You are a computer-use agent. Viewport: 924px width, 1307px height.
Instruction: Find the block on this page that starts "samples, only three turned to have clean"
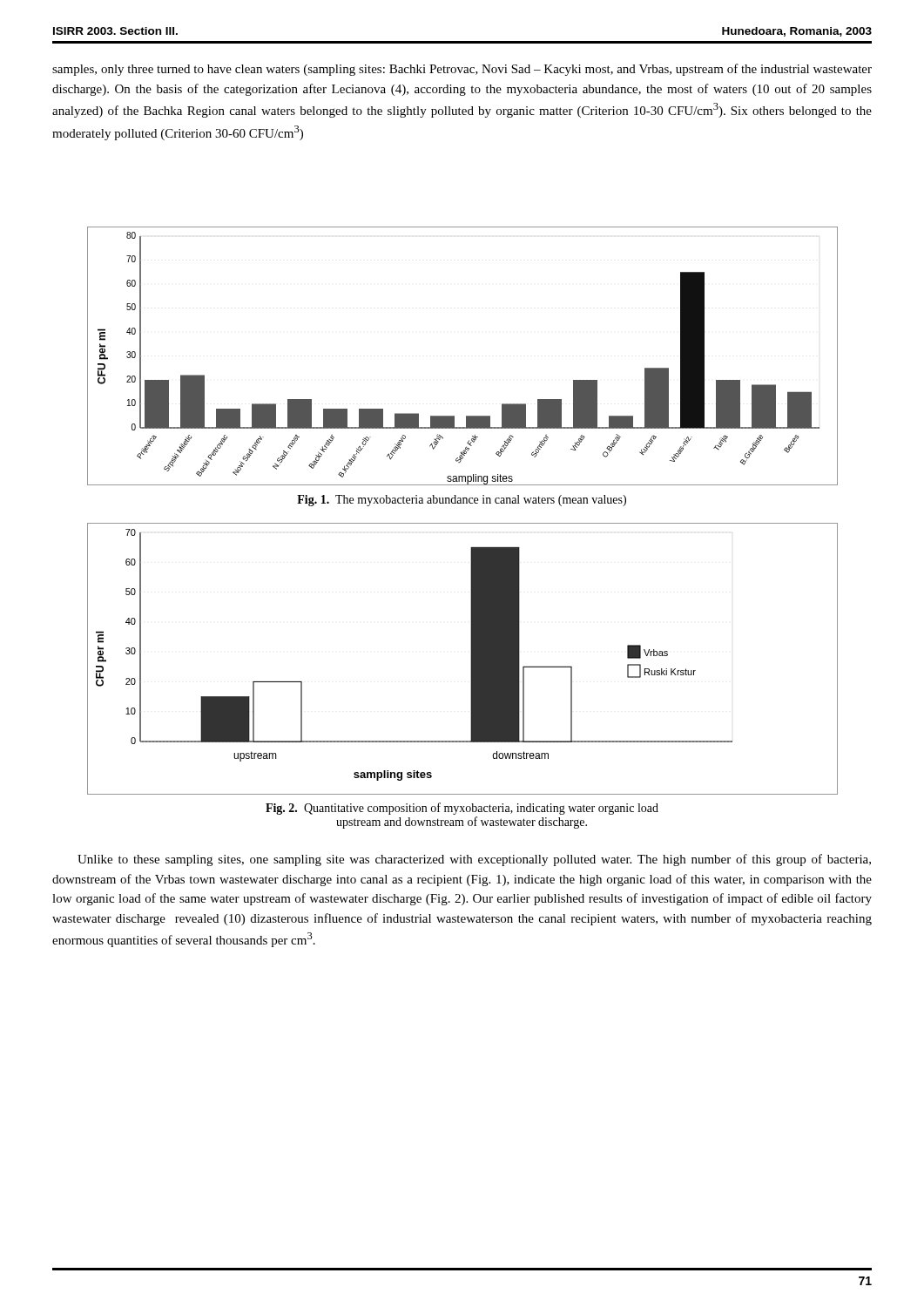[462, 101]
